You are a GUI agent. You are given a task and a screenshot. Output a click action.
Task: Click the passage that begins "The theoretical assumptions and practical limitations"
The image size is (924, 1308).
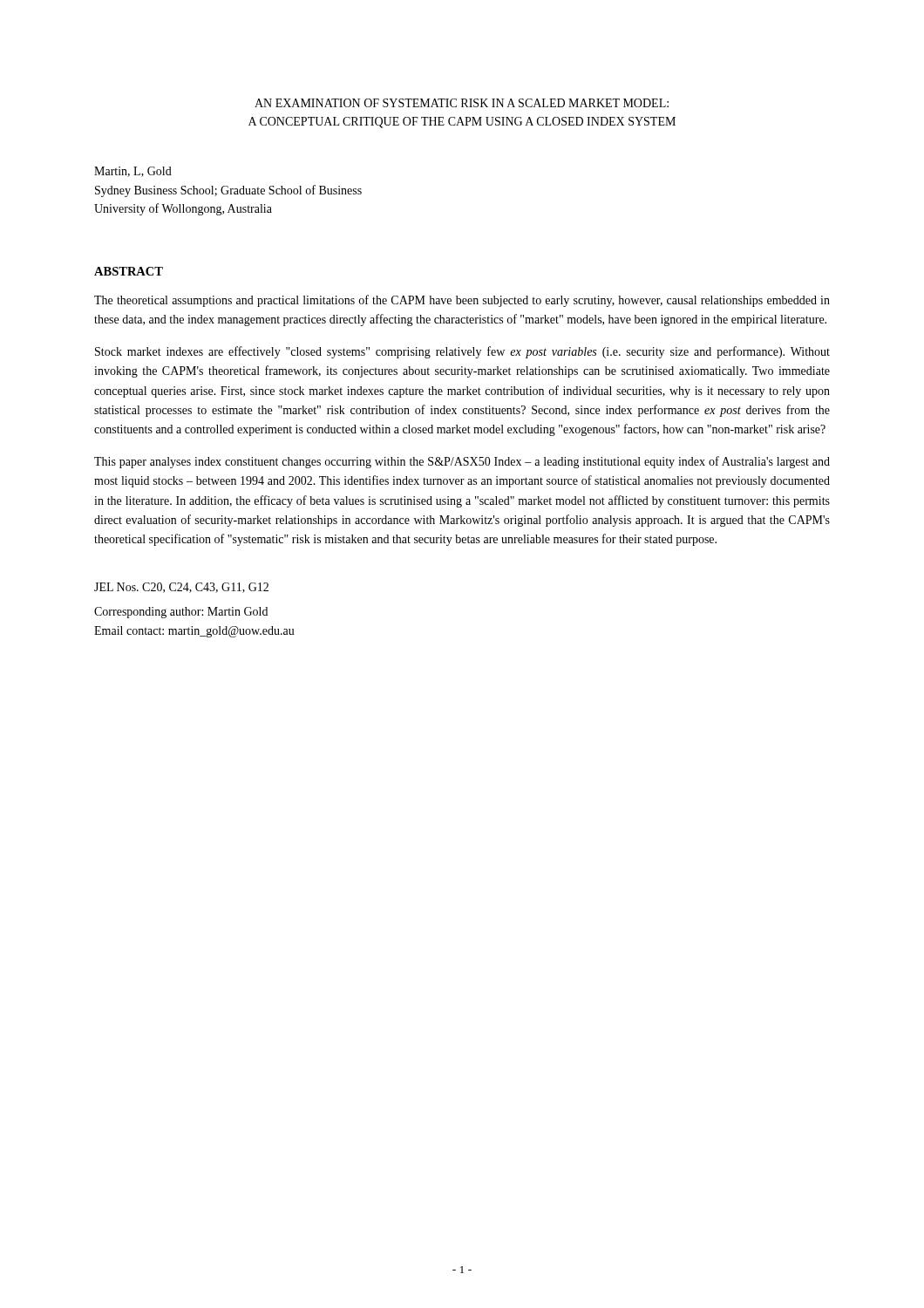point(462,310)
